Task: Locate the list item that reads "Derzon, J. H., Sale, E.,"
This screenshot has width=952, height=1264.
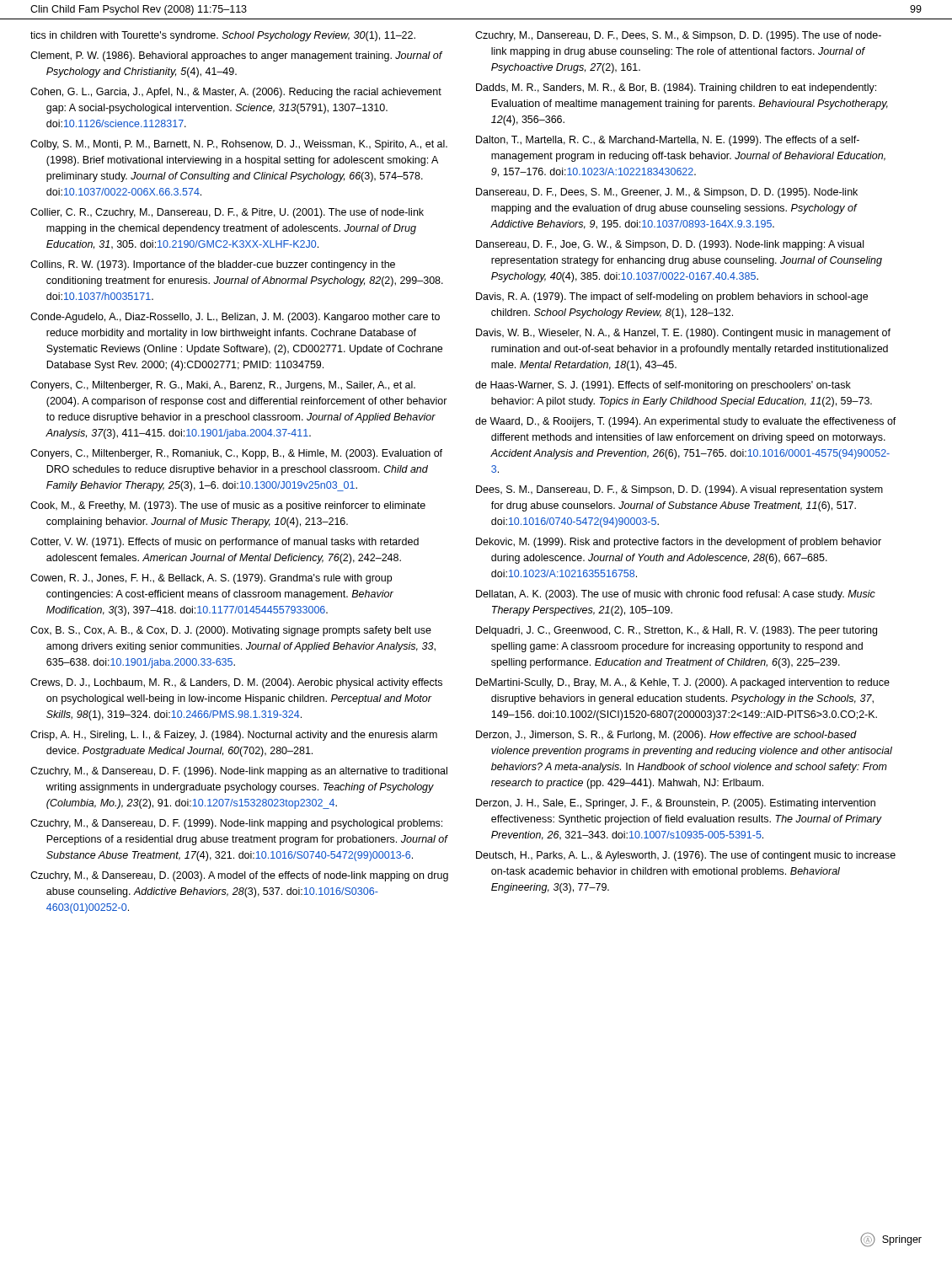Action: point(678,819)
